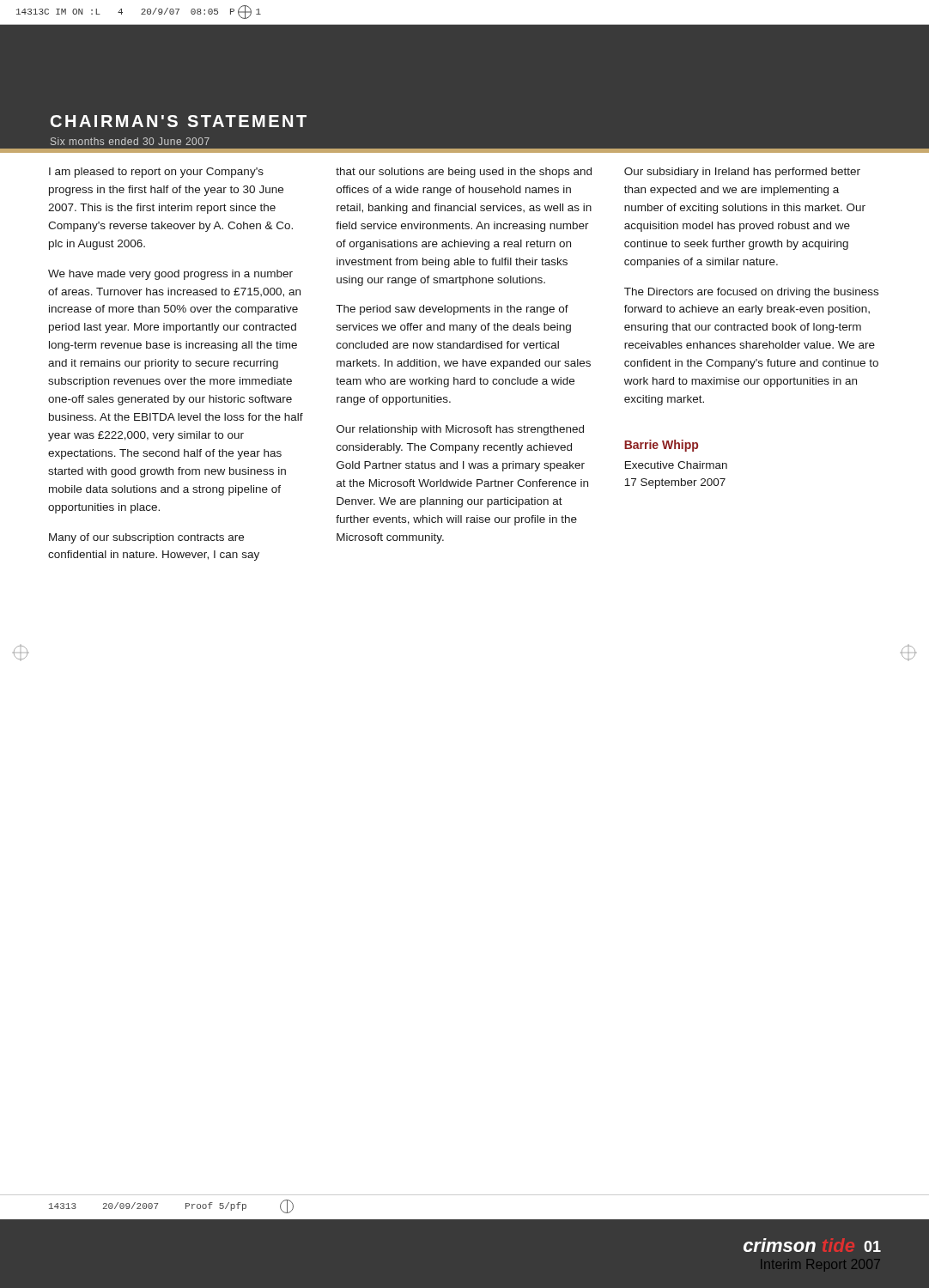
Task: Navigate to the region starting "Our subsidiary in"
Action: click(752, 327)
